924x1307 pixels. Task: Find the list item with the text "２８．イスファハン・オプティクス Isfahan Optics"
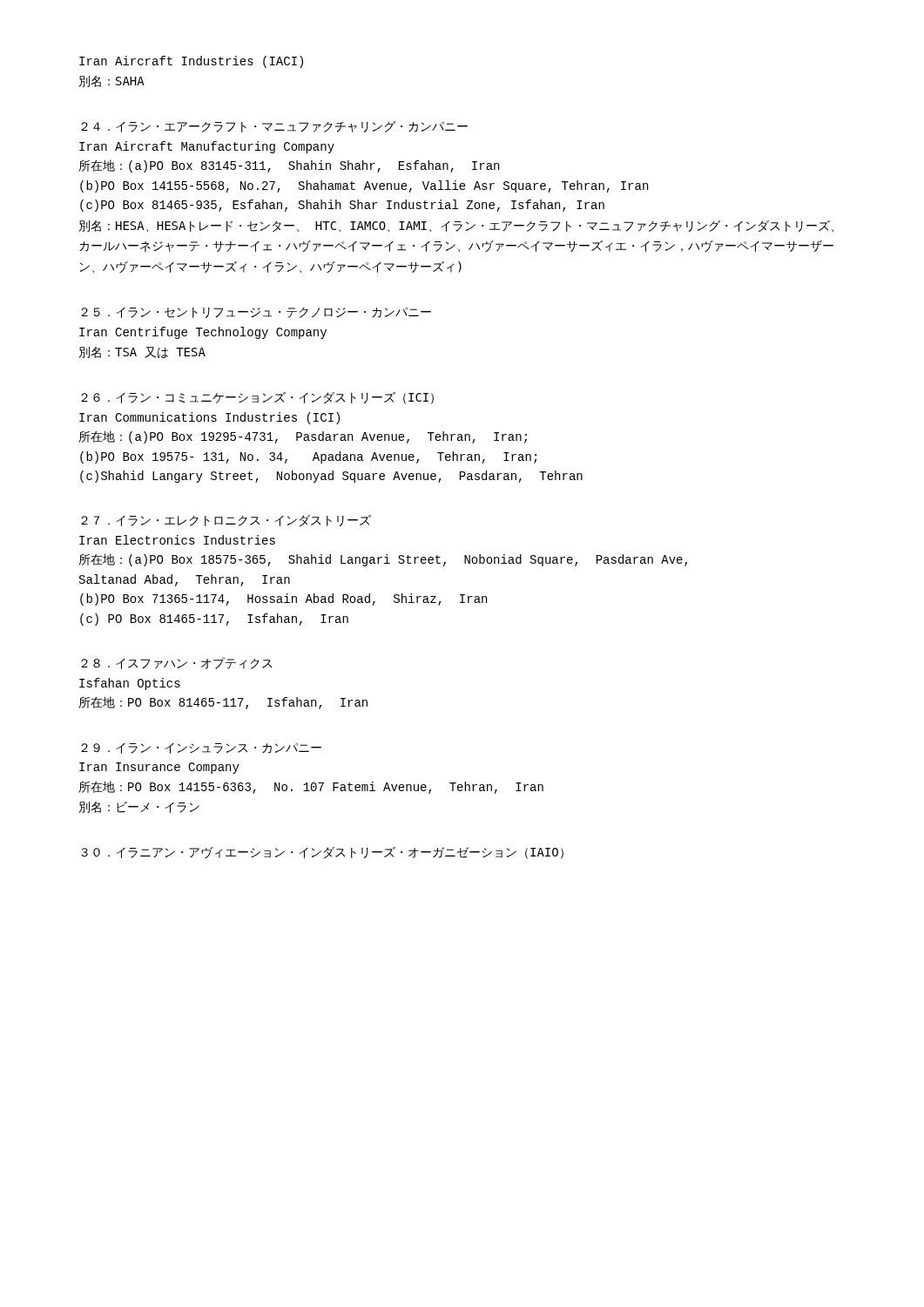click(176, 663)
